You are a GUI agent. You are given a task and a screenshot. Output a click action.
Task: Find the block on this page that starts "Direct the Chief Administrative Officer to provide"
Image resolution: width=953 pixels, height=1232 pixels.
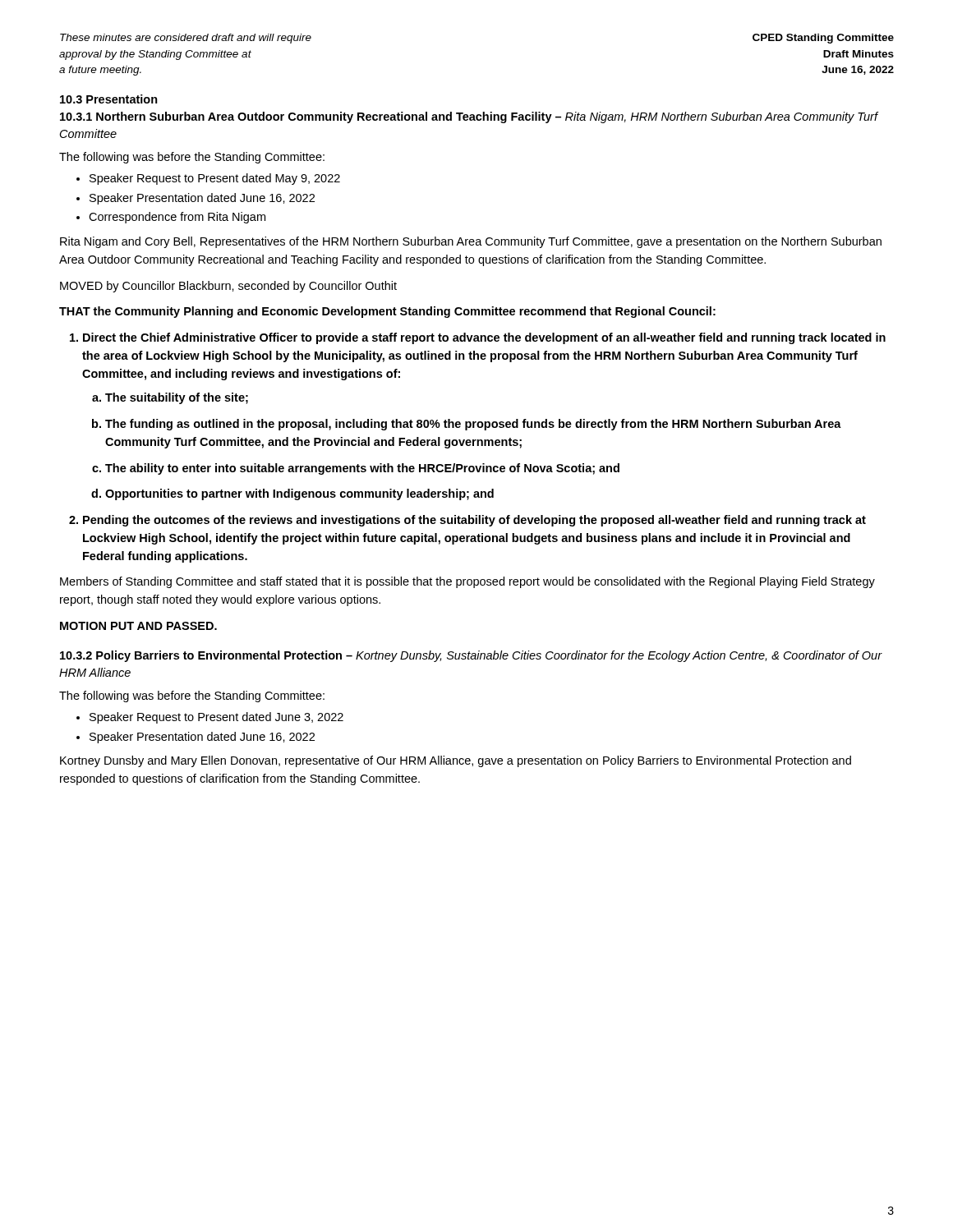coord(476,448)
